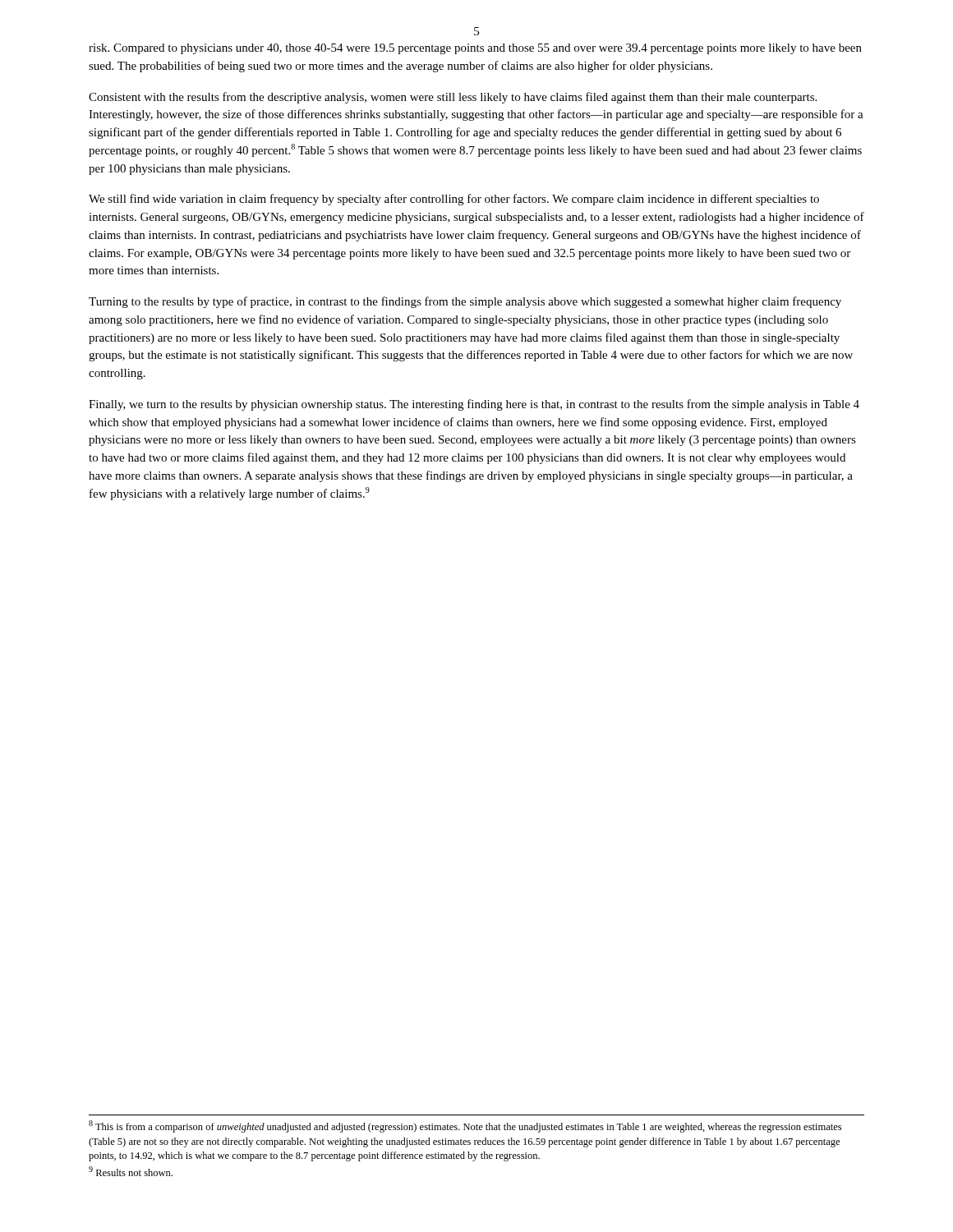Viewport: 953px width, 1232px height.
Task: Point to the element starting "Turning to the results by"
Action: pyautogui.click(x=476, y=338)
